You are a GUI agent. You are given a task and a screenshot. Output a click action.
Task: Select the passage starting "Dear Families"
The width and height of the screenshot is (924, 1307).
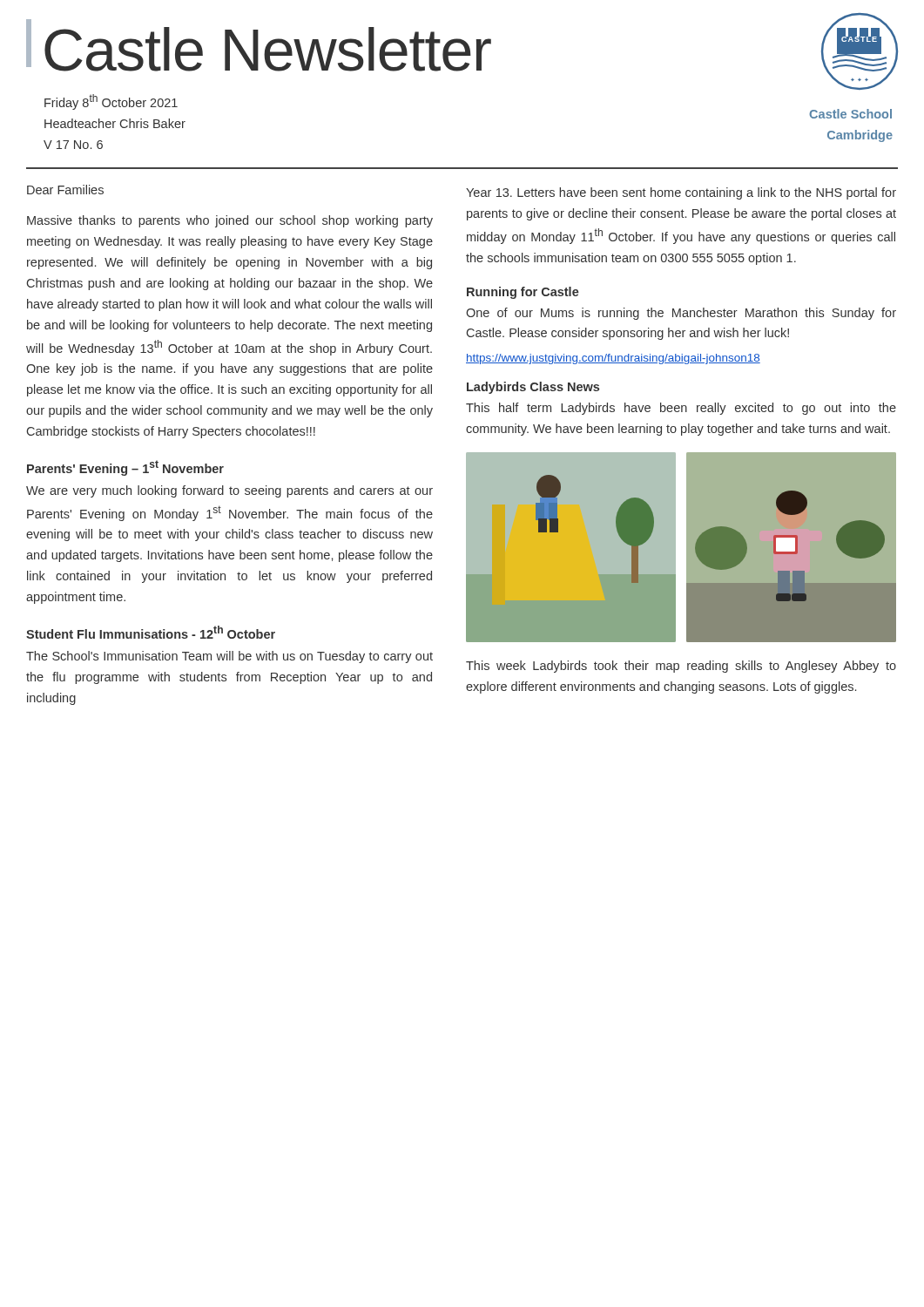[x=65, y=190]
